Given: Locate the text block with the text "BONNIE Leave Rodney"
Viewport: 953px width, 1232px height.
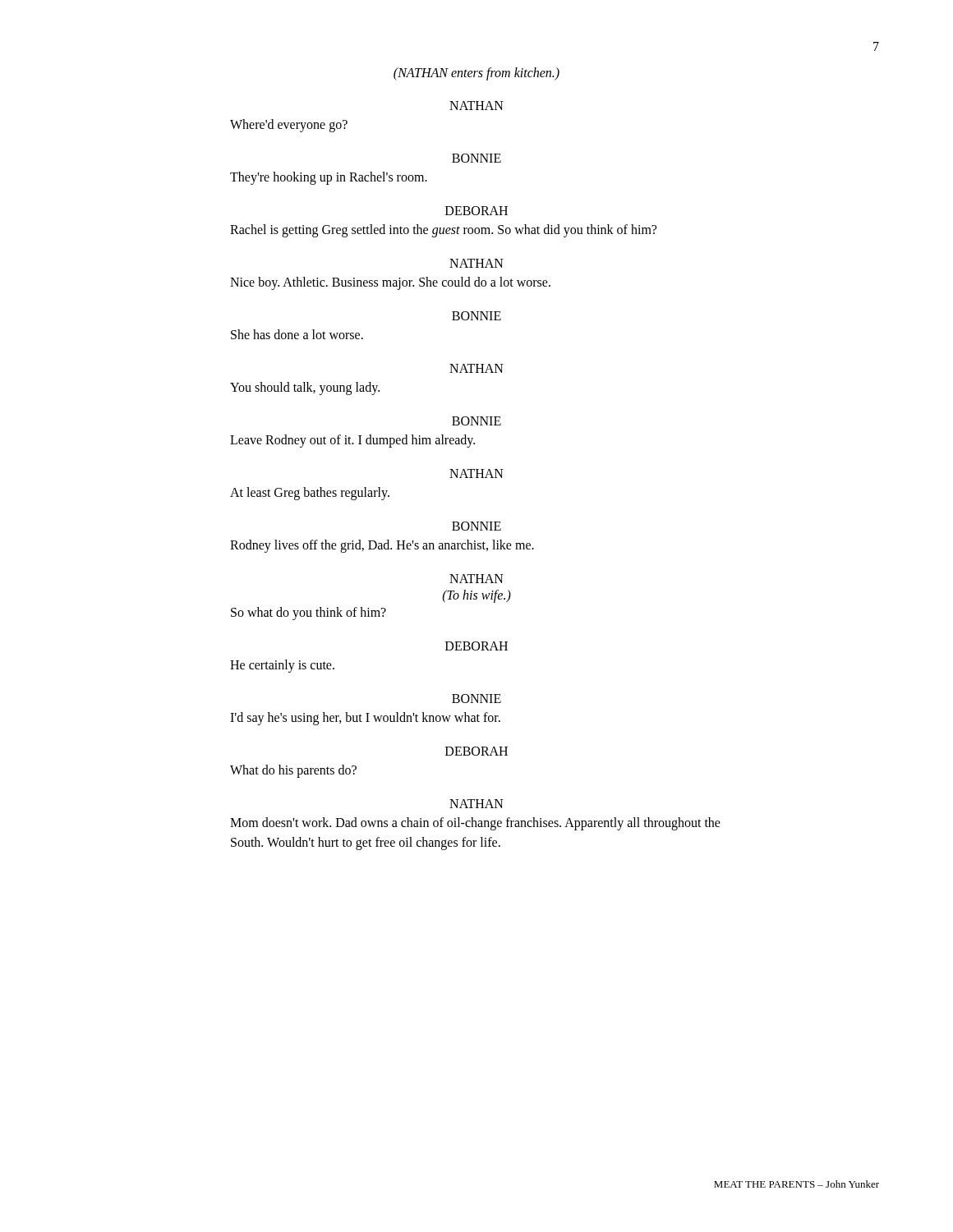Looking at the screenshot, I should click(x=476, y=432).
